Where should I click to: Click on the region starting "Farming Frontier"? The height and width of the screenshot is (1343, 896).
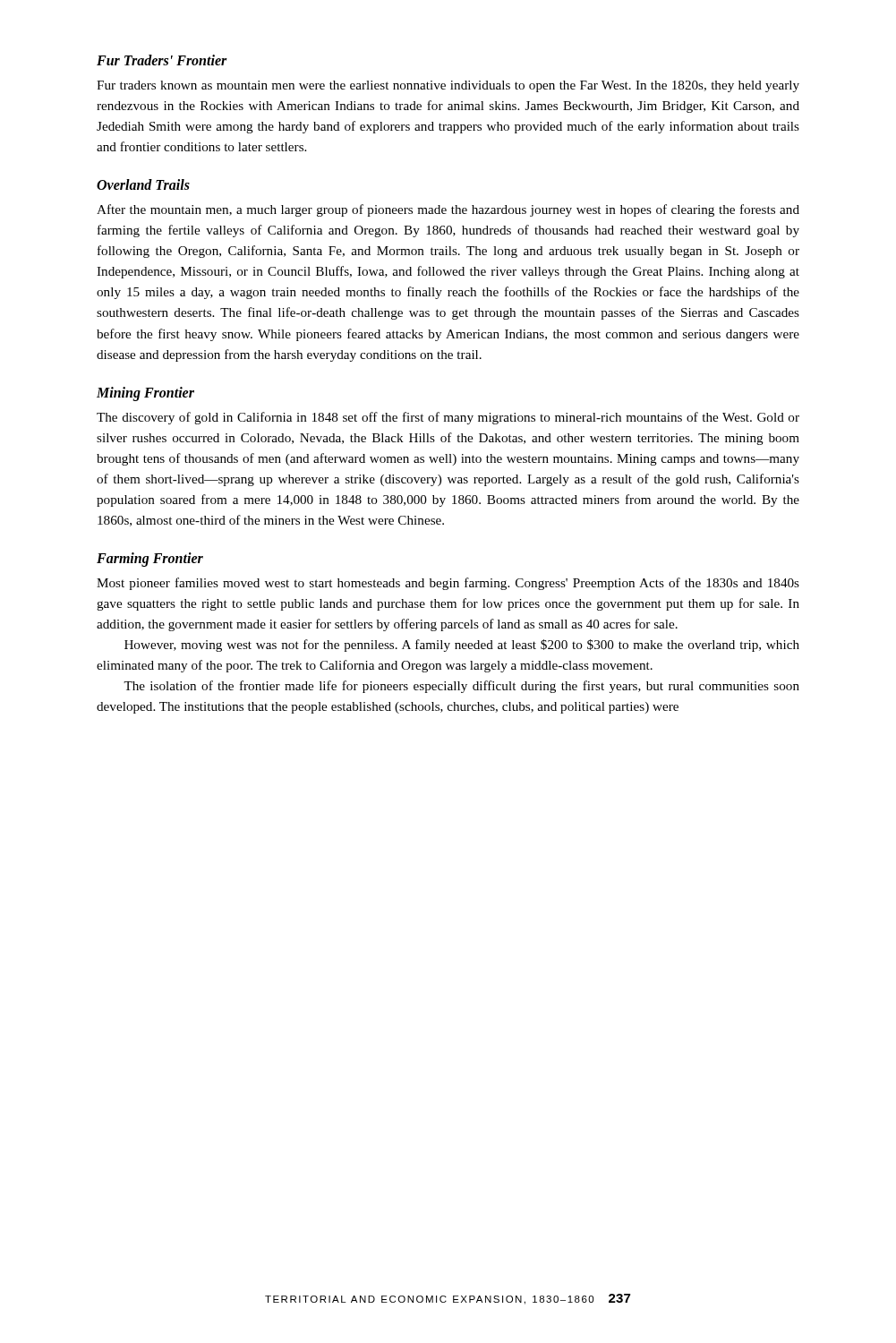(x=150, y=558)
